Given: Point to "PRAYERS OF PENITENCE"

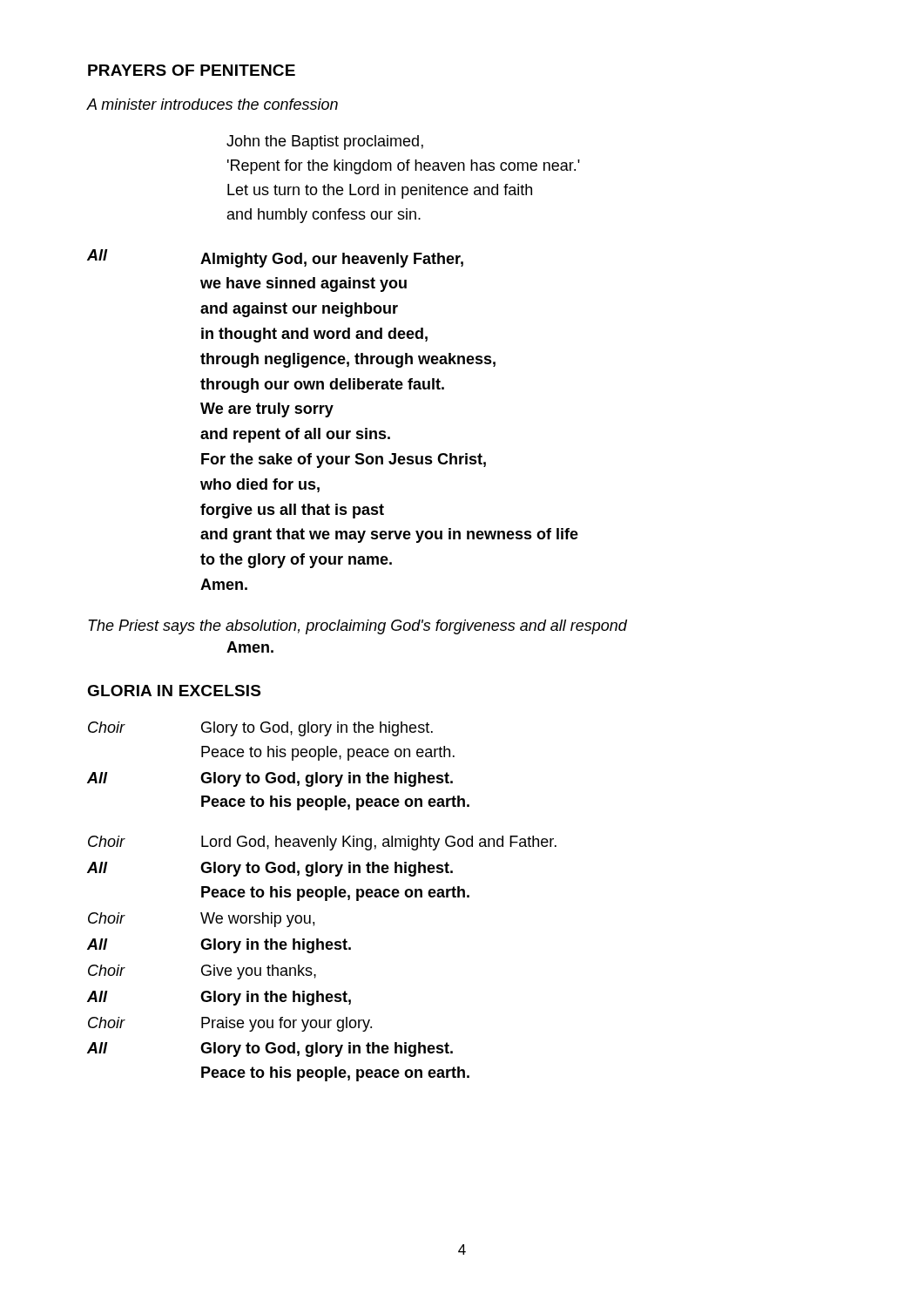Looking at the screenshot, I should tap(191, 70).
